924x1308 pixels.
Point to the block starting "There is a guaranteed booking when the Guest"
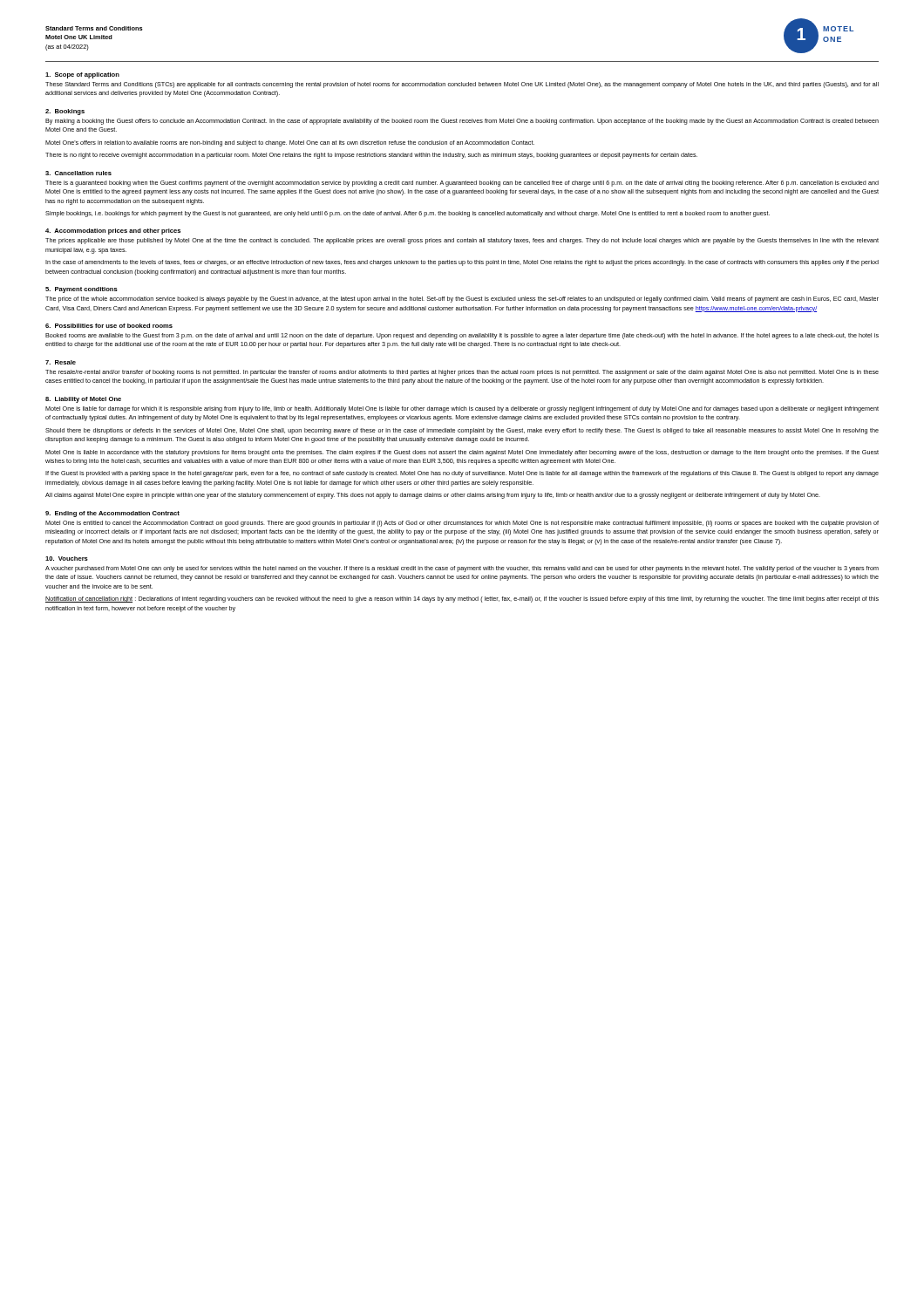[x=462, y=191]
